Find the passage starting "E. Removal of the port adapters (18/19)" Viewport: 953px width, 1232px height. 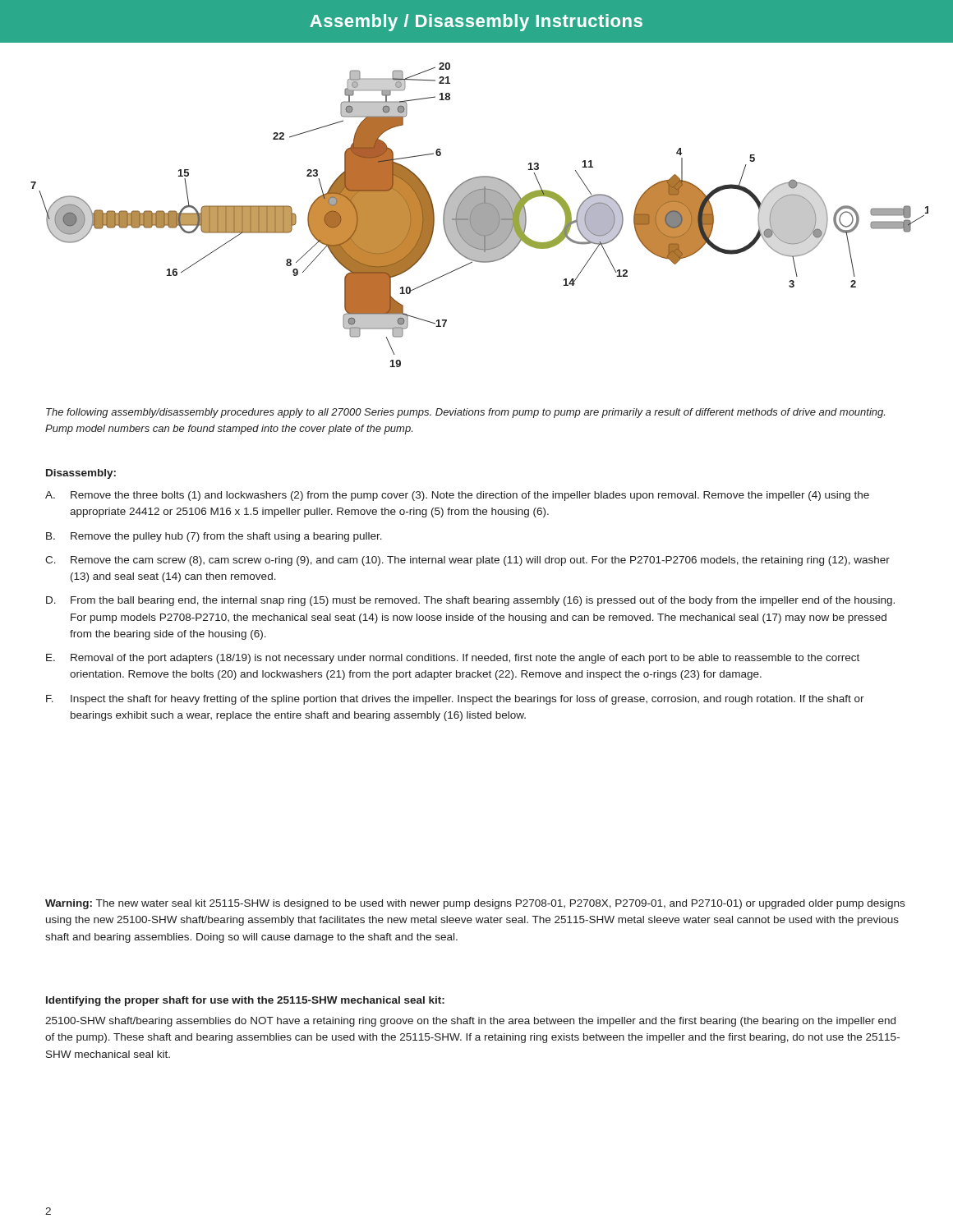(x=476, y=666)
